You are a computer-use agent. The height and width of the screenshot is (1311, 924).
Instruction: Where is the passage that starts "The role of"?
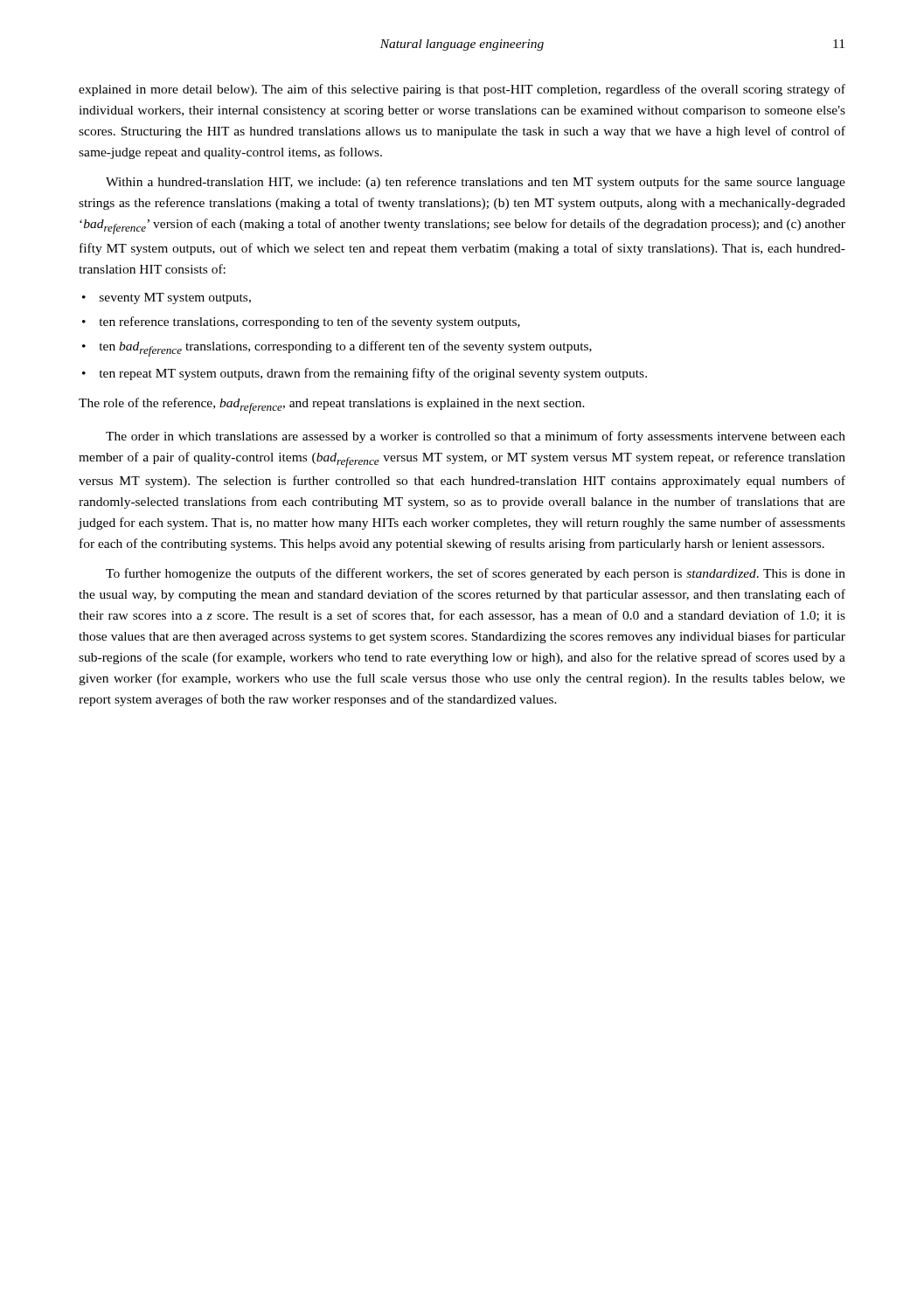[462, 405]
